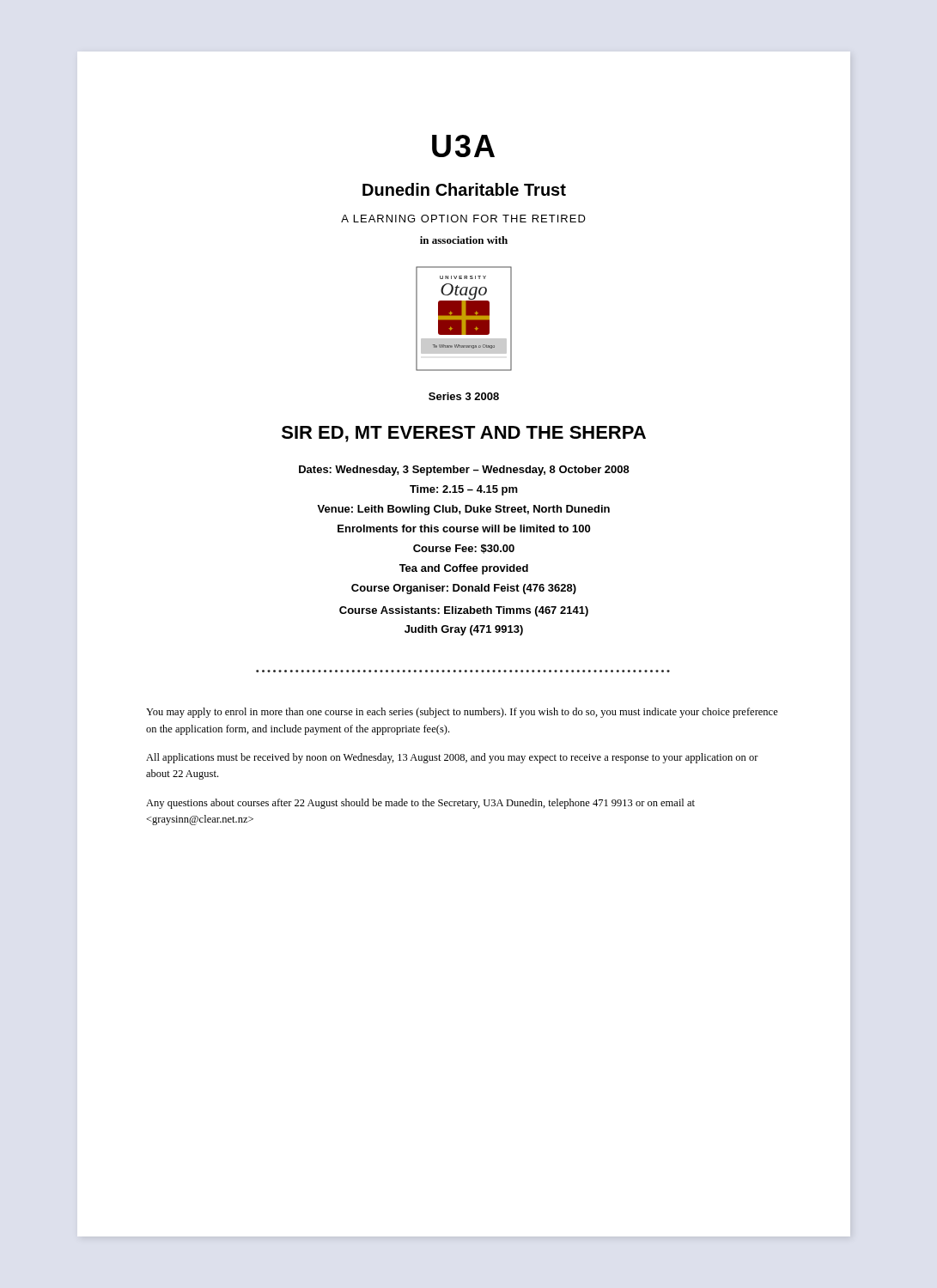This screenshot has height=1288, width=937.
Task: Find the text that says "Course Fee: $30.00"
Action: (464, 548)
